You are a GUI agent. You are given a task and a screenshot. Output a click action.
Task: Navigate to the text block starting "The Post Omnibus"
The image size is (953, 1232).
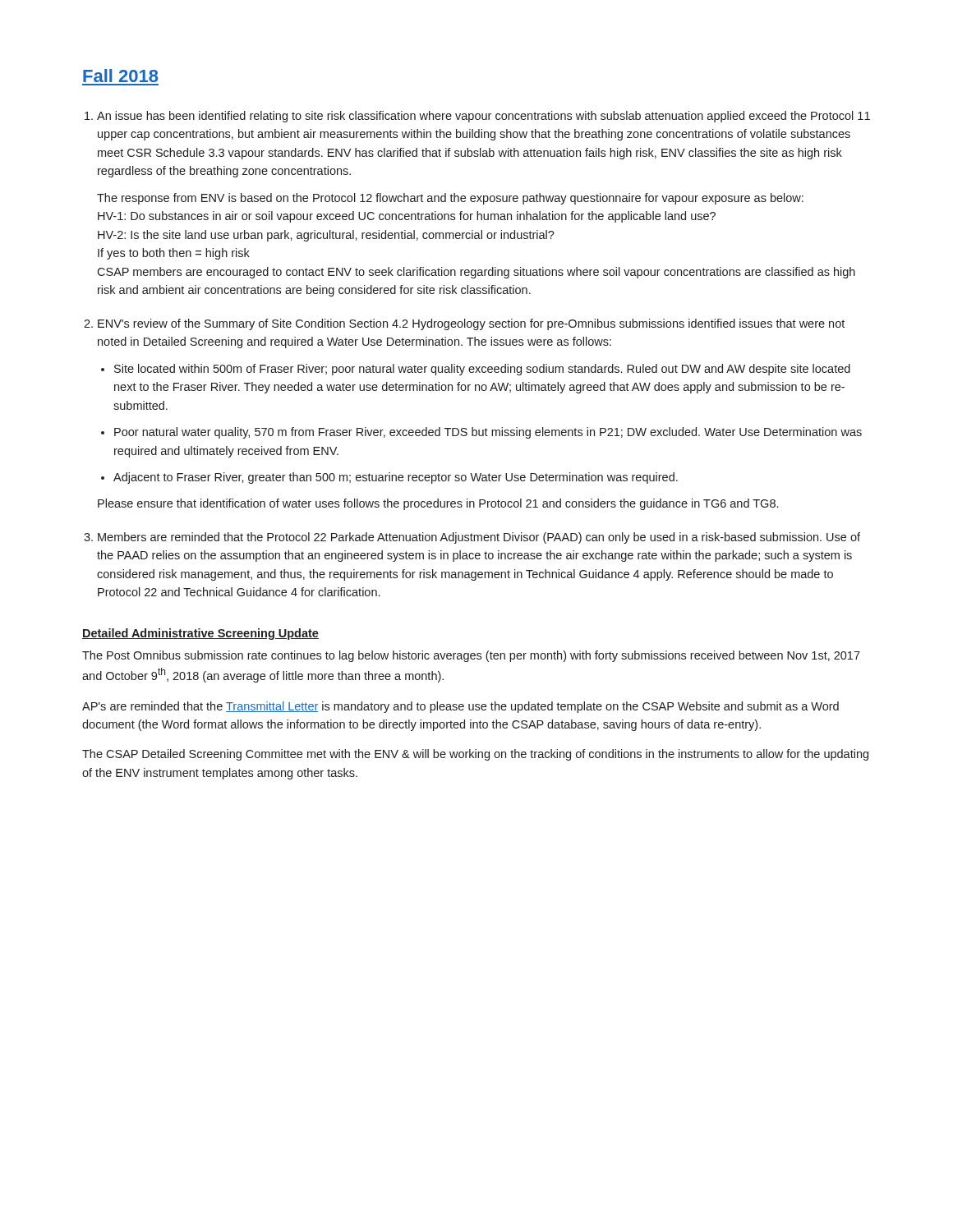pyautogui.click(x=471, y=666)
